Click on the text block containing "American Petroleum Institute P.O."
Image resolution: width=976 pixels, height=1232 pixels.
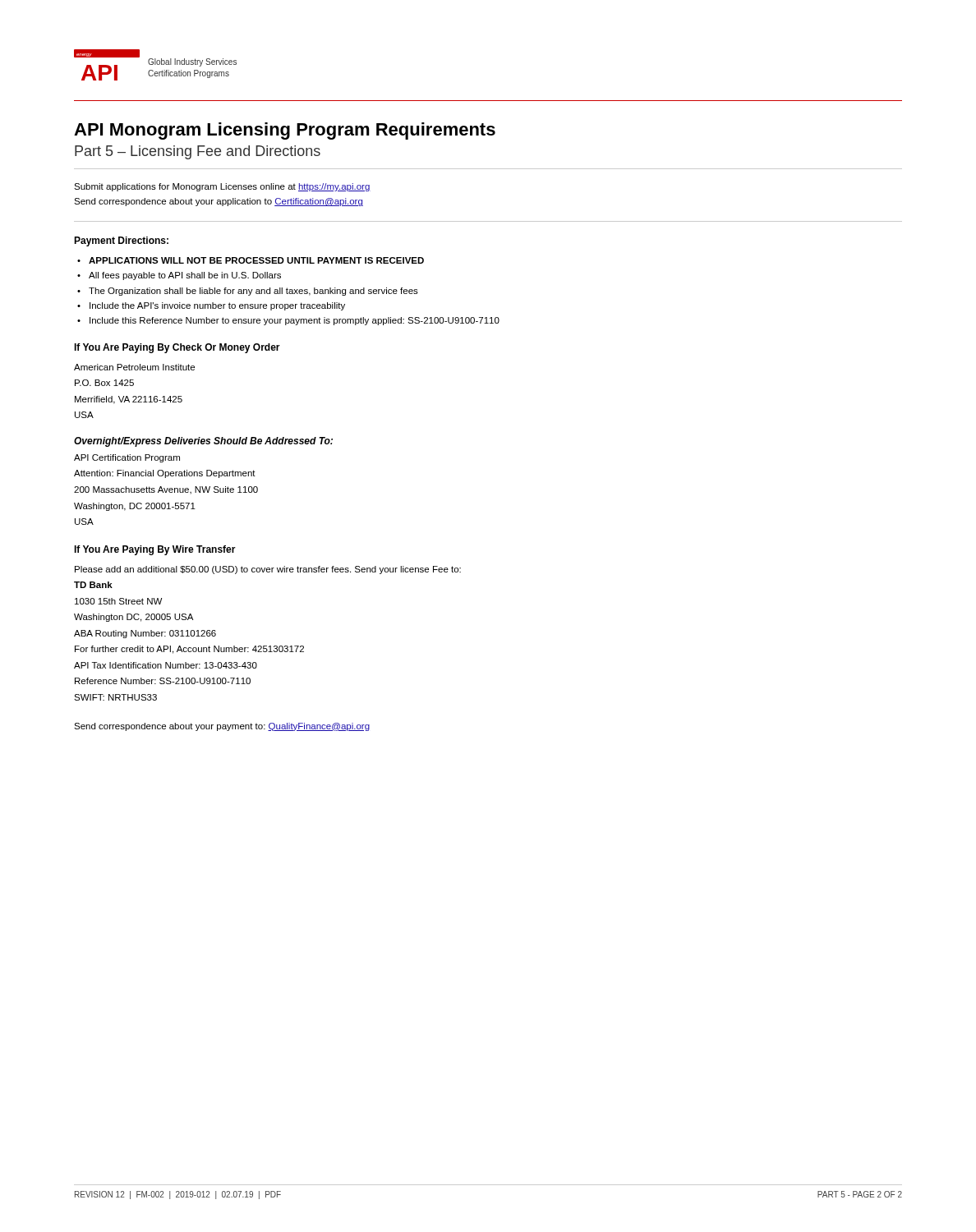pyautogui.click(x=135, y=391)
